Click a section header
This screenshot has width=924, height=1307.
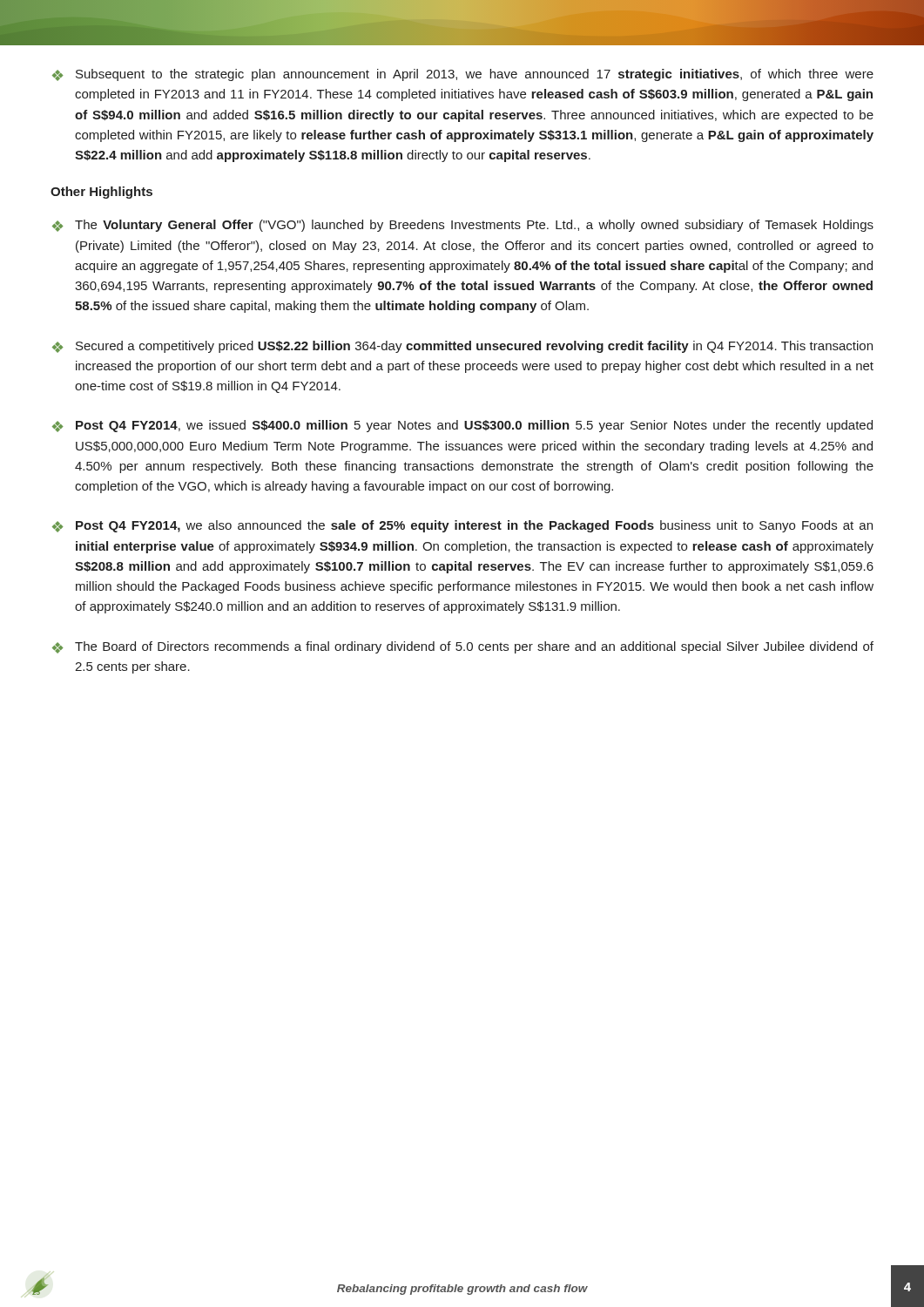point(102,191)
